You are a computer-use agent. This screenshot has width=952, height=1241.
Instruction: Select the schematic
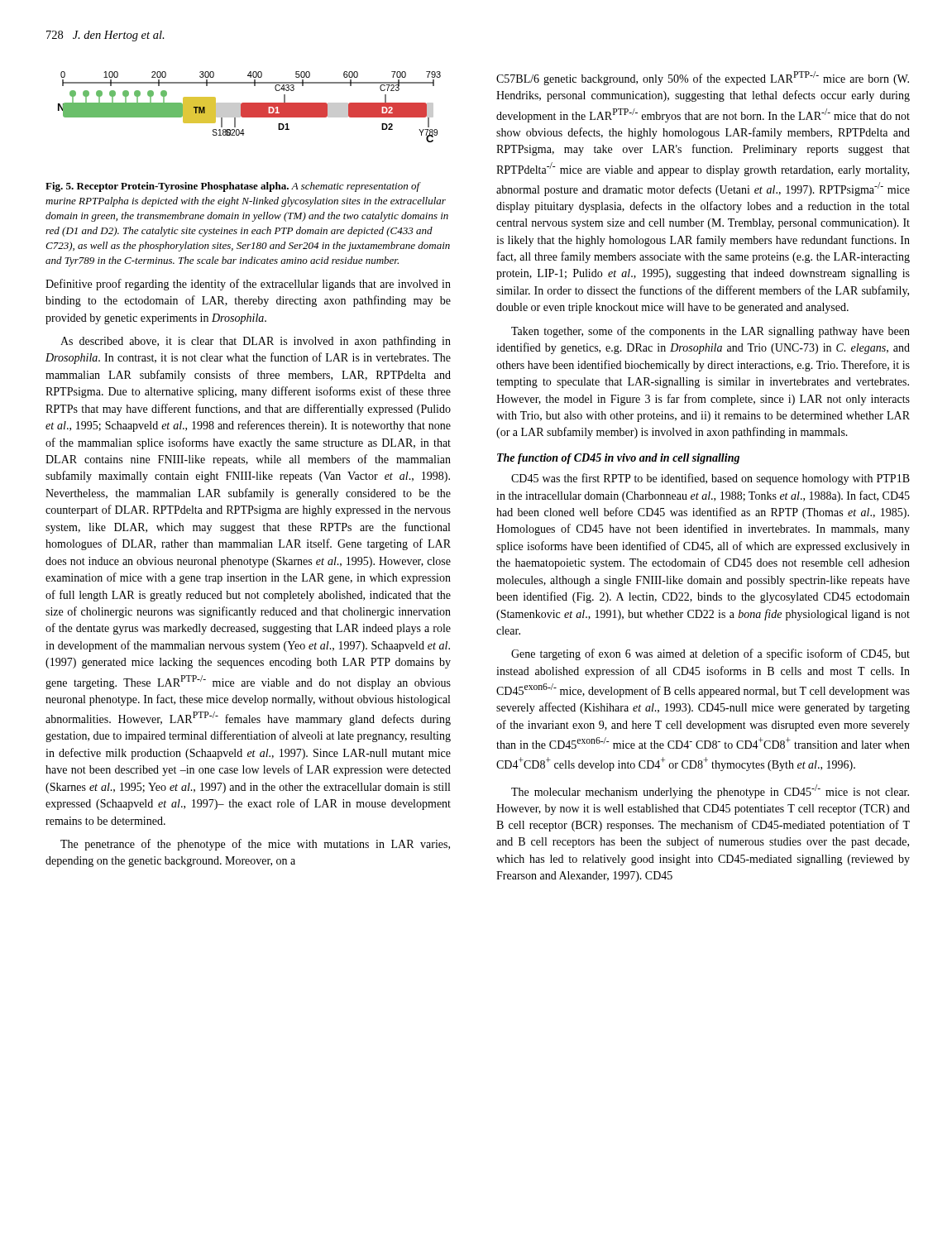[248, 122]
